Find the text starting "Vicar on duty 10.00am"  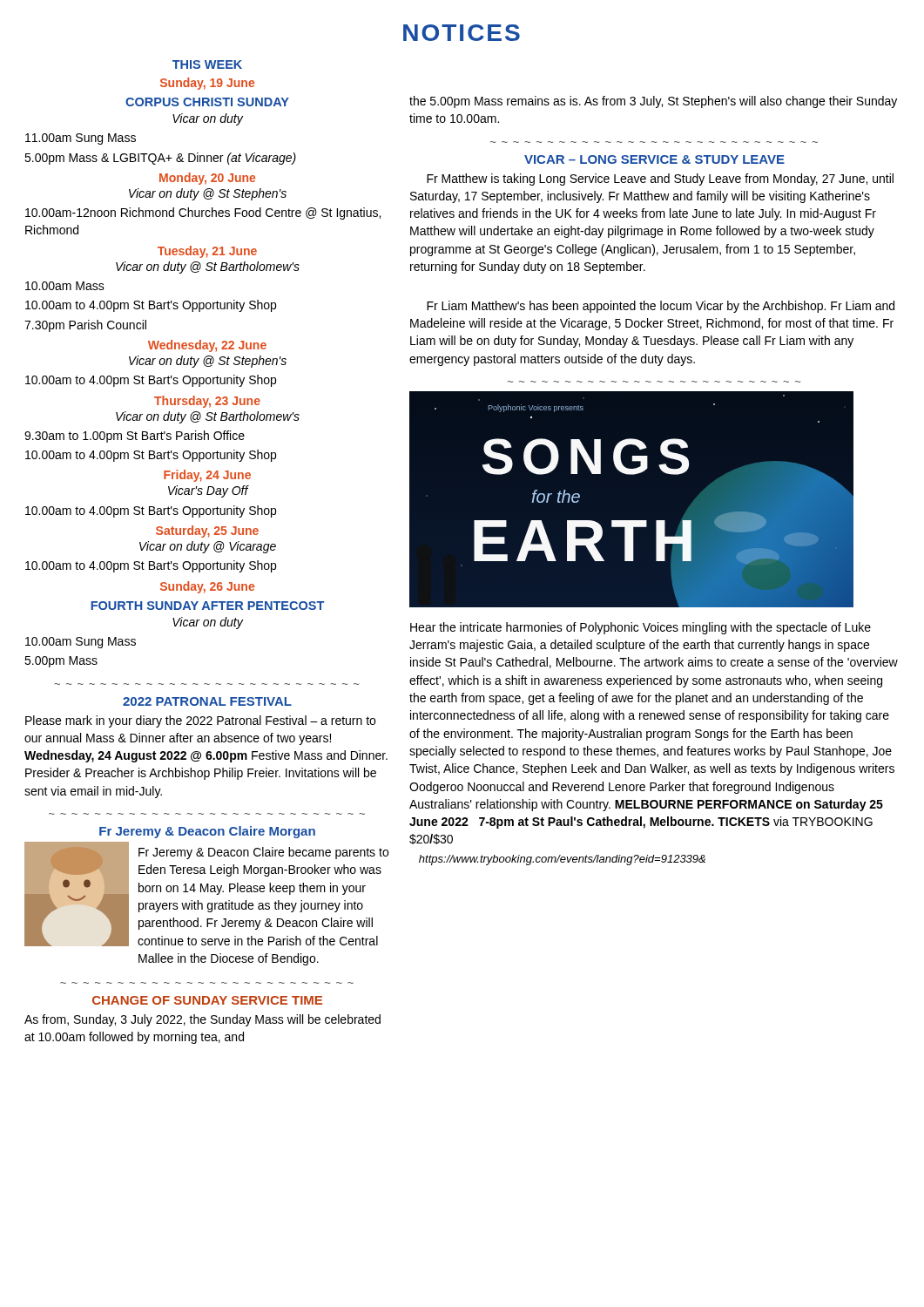pos(208,623)
